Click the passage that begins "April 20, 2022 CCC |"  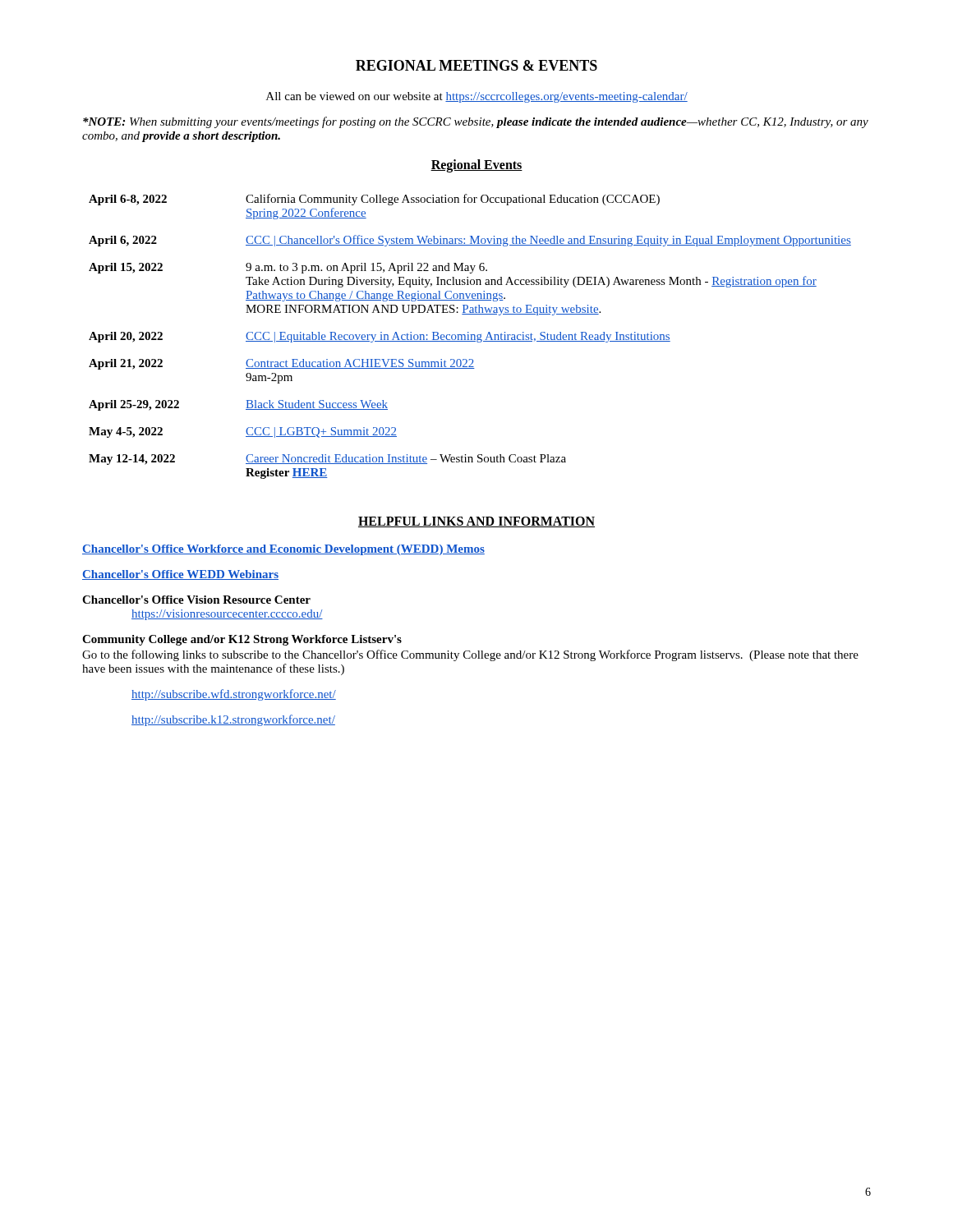tap(476, 338)
